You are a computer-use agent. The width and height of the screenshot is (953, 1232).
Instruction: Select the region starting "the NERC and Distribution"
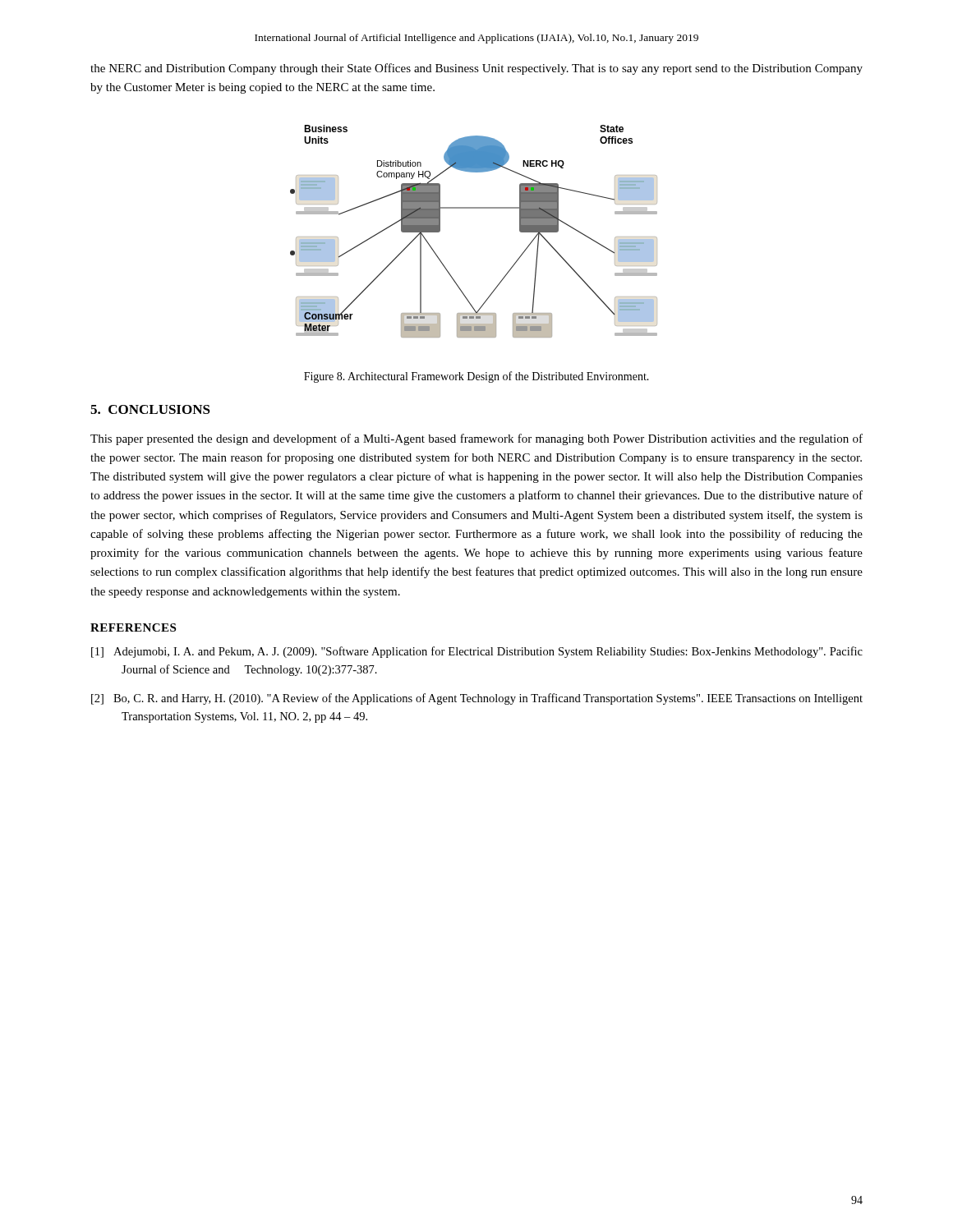pos(476,78)
